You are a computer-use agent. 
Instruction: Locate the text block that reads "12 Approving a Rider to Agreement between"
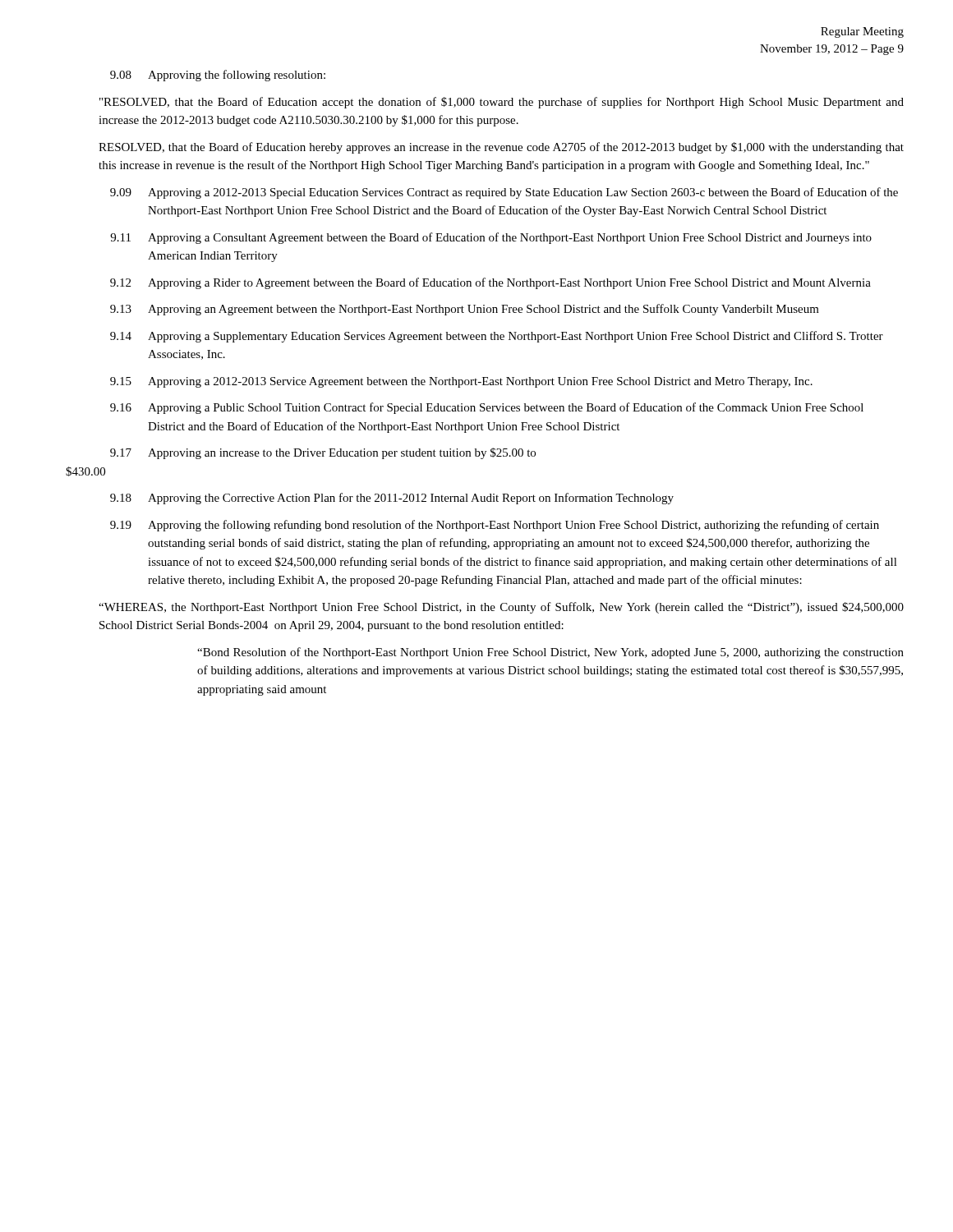coord(485,282)
